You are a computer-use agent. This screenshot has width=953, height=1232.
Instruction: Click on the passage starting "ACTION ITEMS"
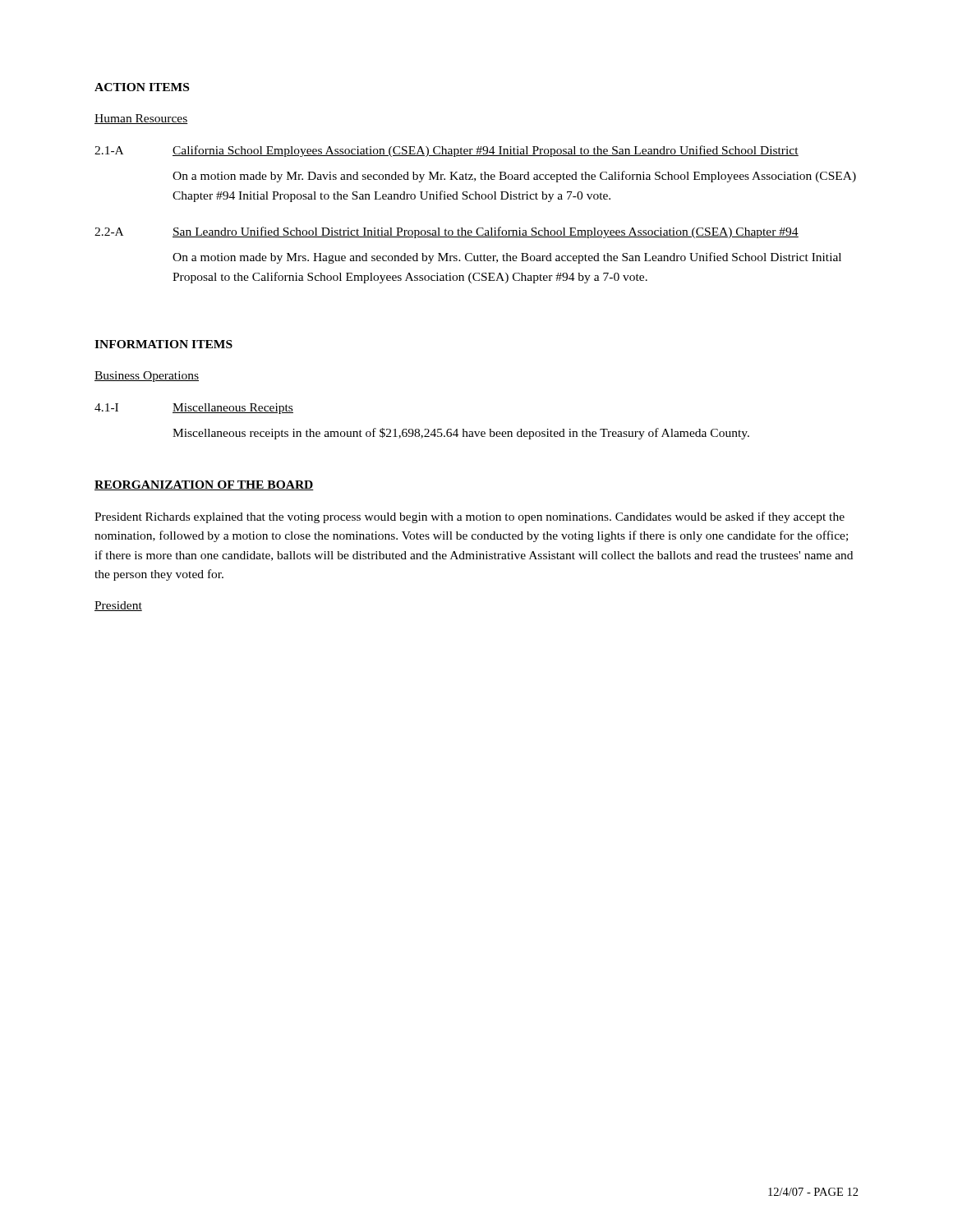[x=142, y=87]
